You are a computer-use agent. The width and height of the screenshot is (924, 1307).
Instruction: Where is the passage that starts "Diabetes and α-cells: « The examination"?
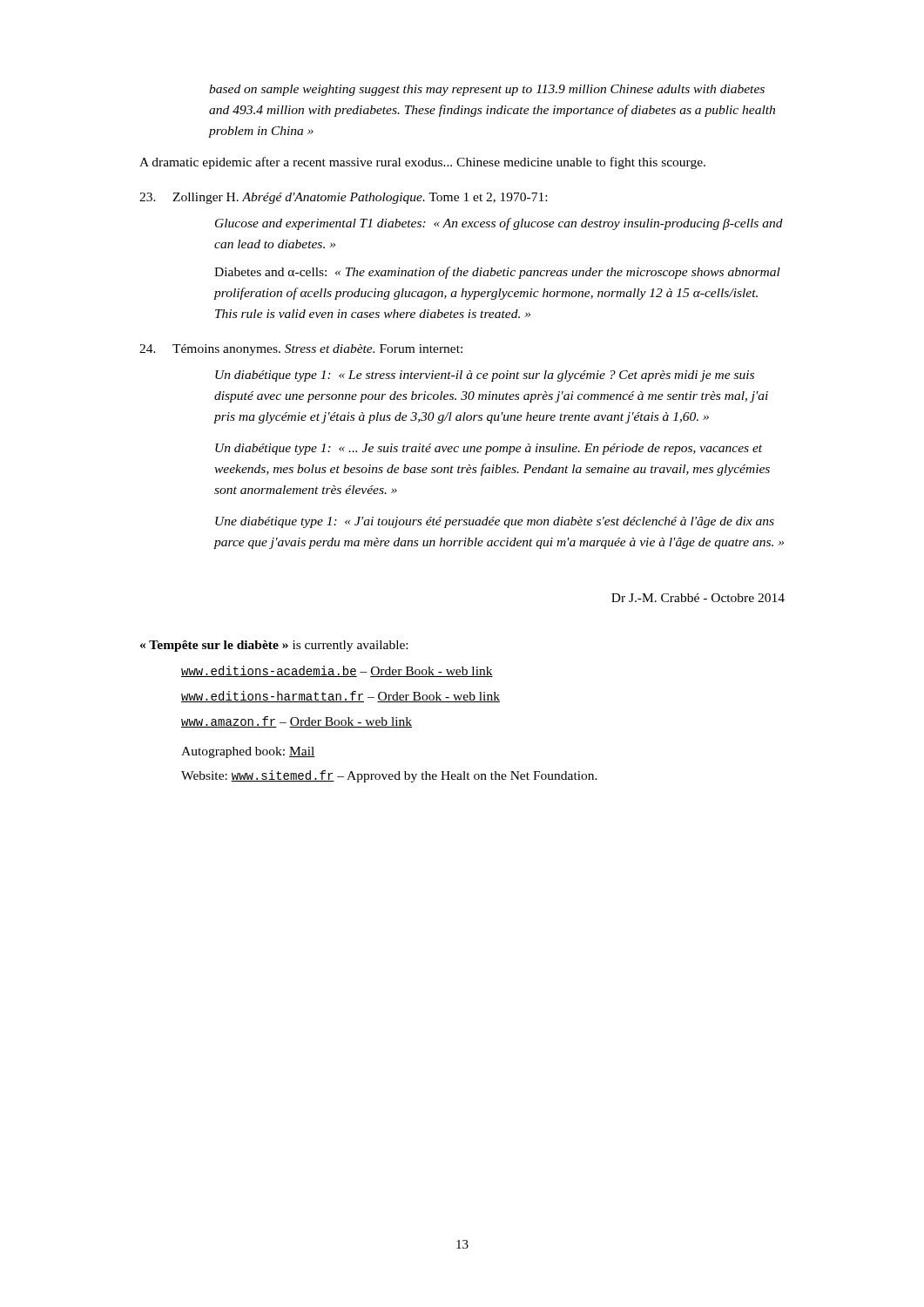coord(499,293)
